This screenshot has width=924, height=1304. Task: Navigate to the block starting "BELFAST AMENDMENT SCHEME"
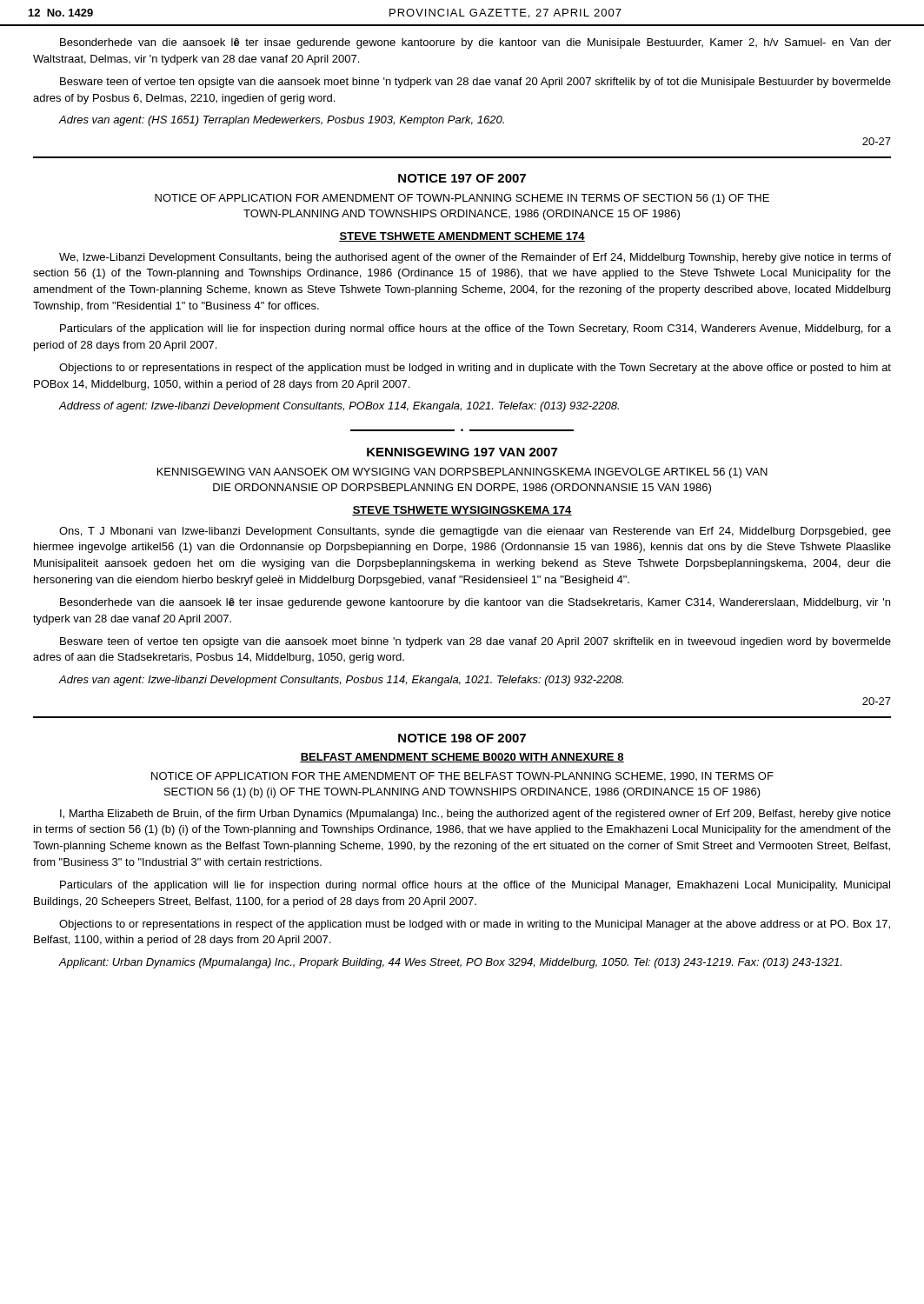coord(462,757)
